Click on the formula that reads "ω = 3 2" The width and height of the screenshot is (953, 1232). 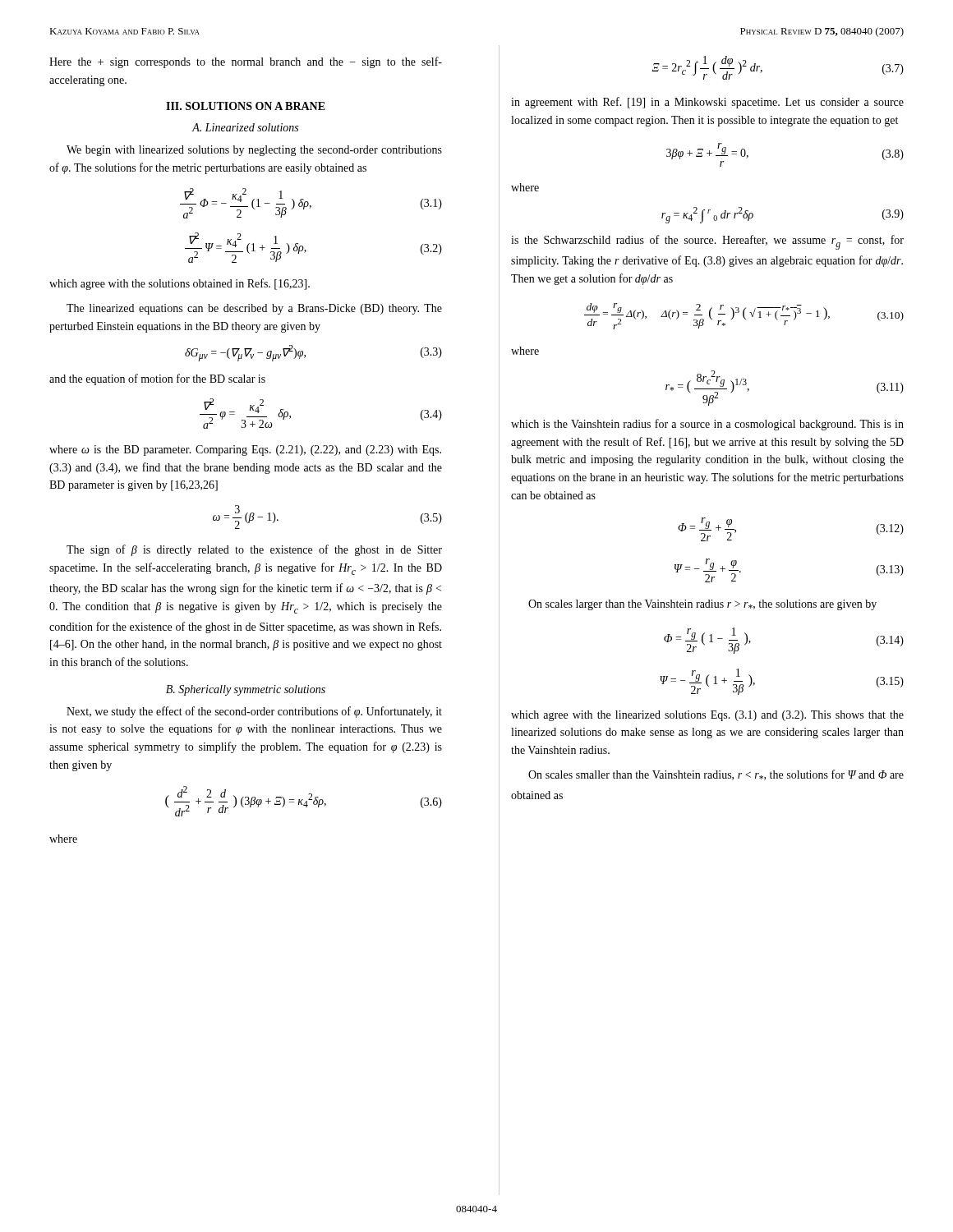click(x=249, y=517)
